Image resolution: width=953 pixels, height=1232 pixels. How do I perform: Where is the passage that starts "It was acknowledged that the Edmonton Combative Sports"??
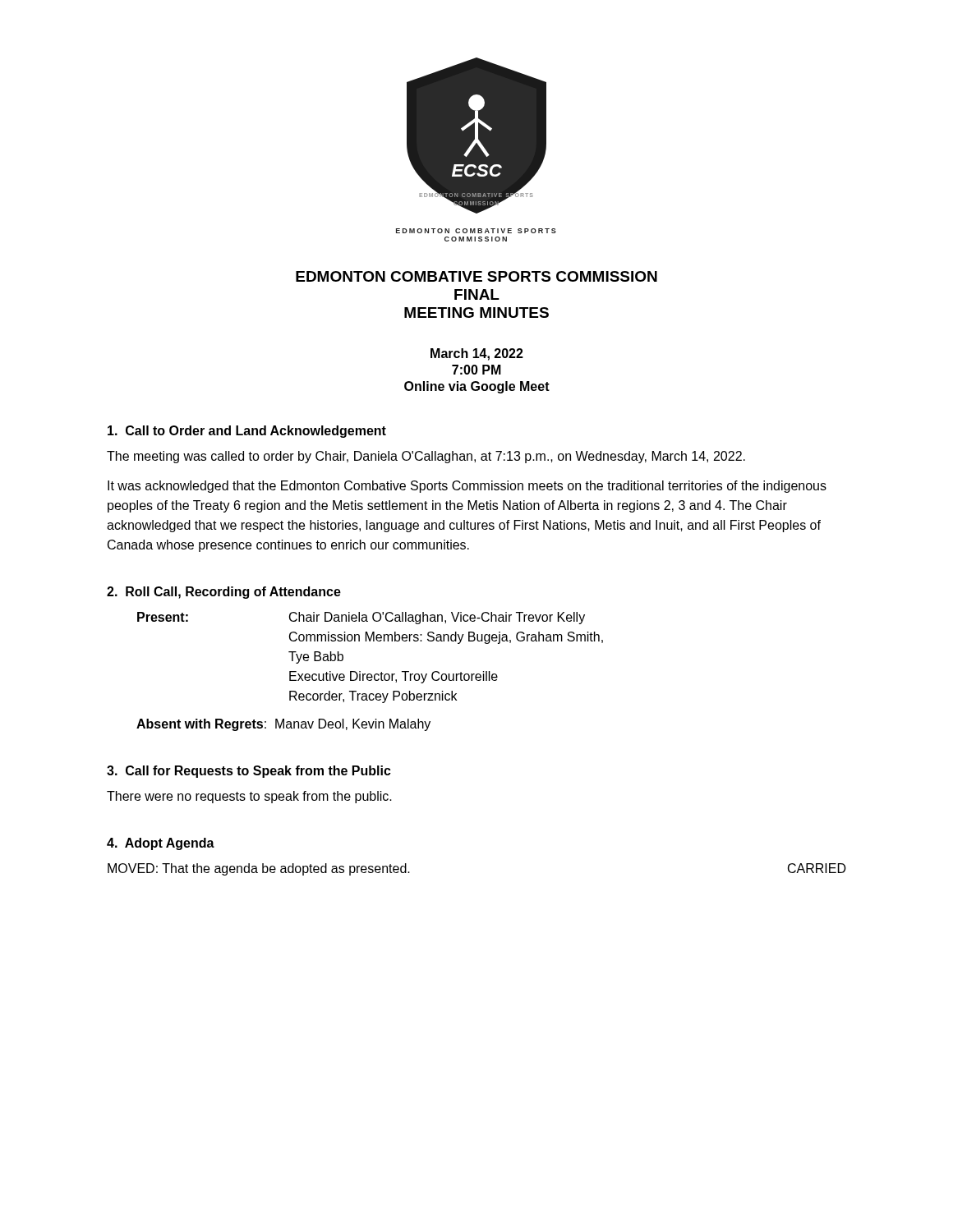tap(467, 515)
